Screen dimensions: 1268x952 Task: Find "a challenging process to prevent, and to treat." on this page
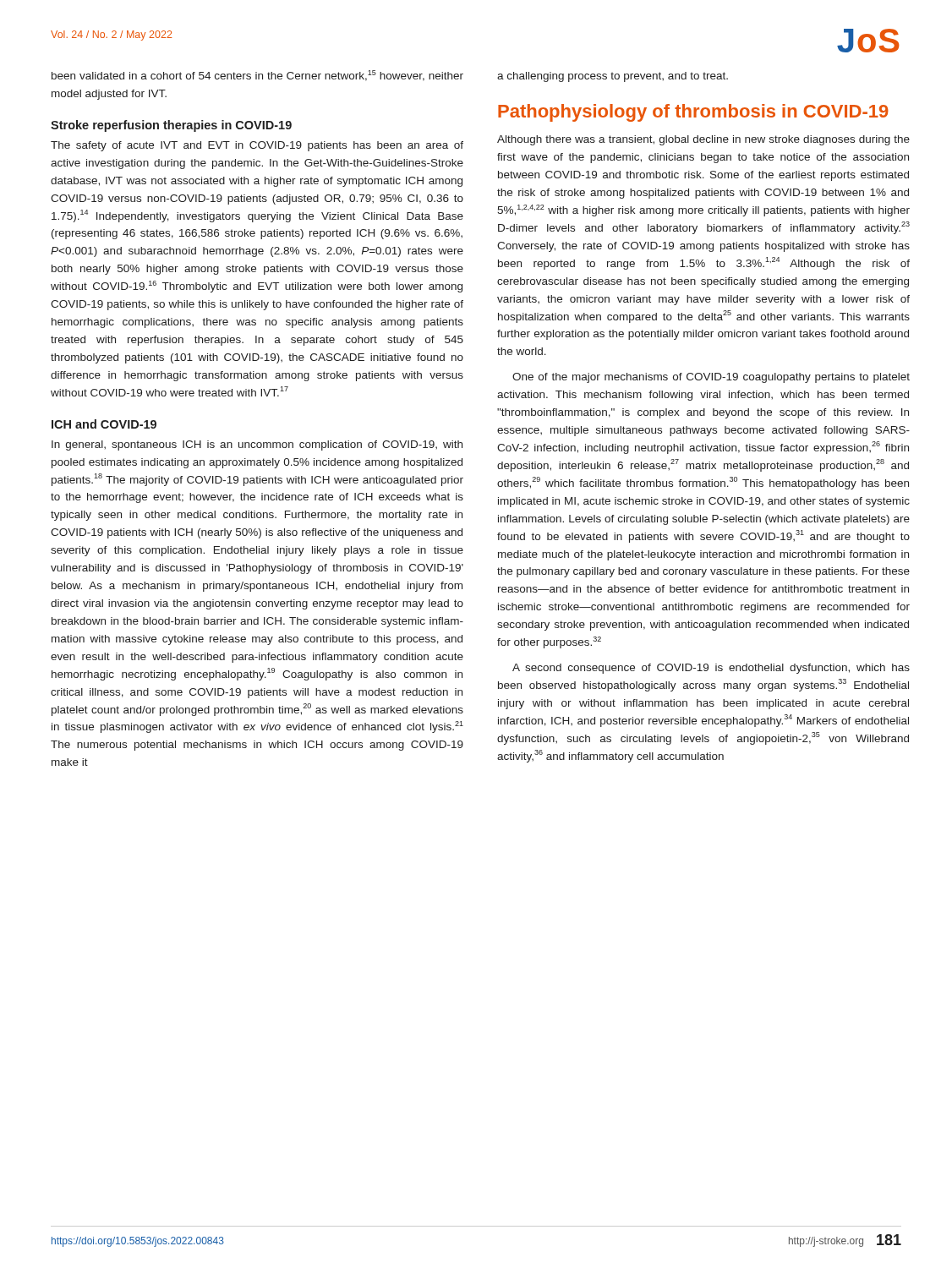pyautogui.click(x=703, y=76)
